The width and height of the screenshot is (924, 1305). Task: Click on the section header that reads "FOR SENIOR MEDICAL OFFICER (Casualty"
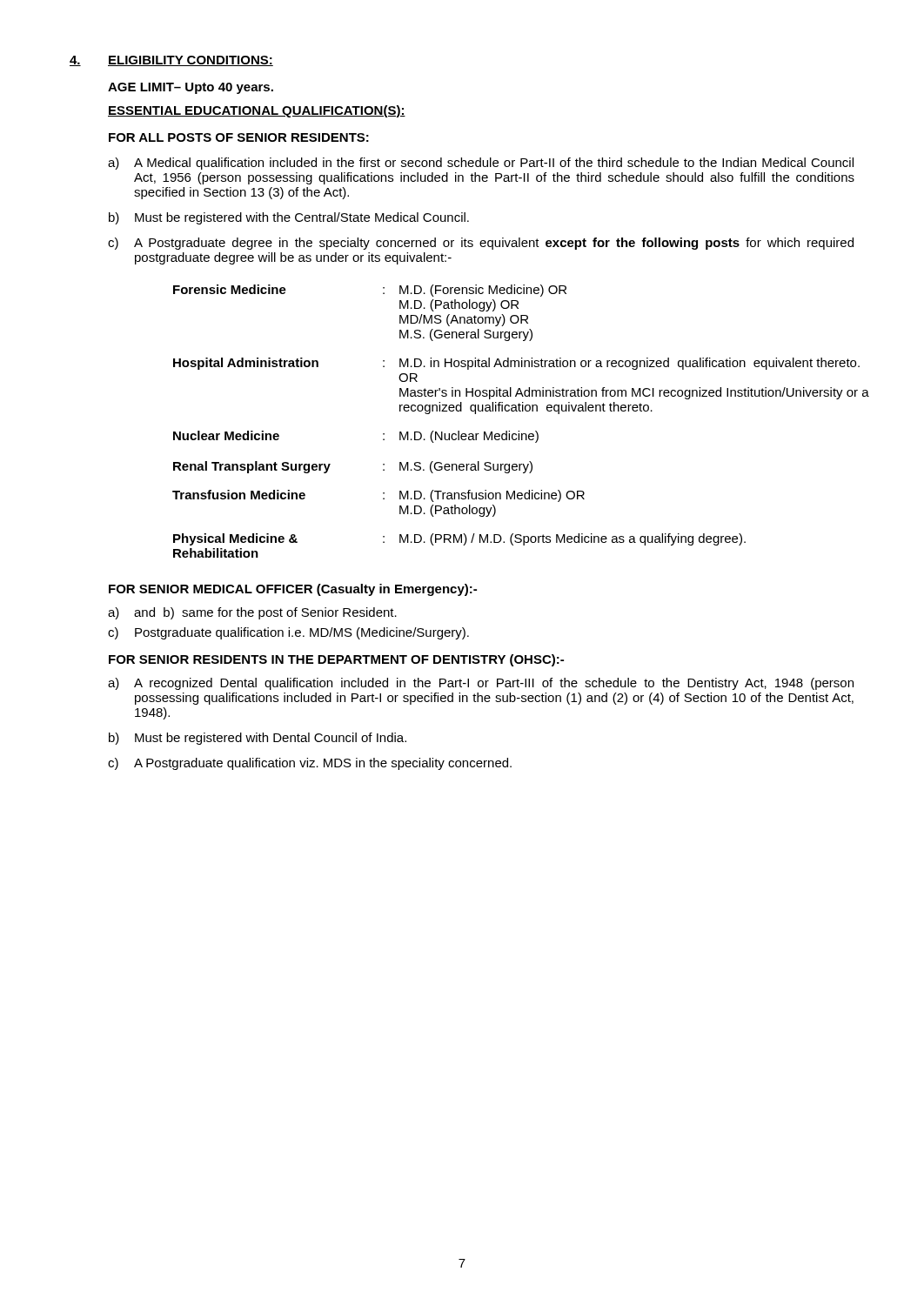293,589
